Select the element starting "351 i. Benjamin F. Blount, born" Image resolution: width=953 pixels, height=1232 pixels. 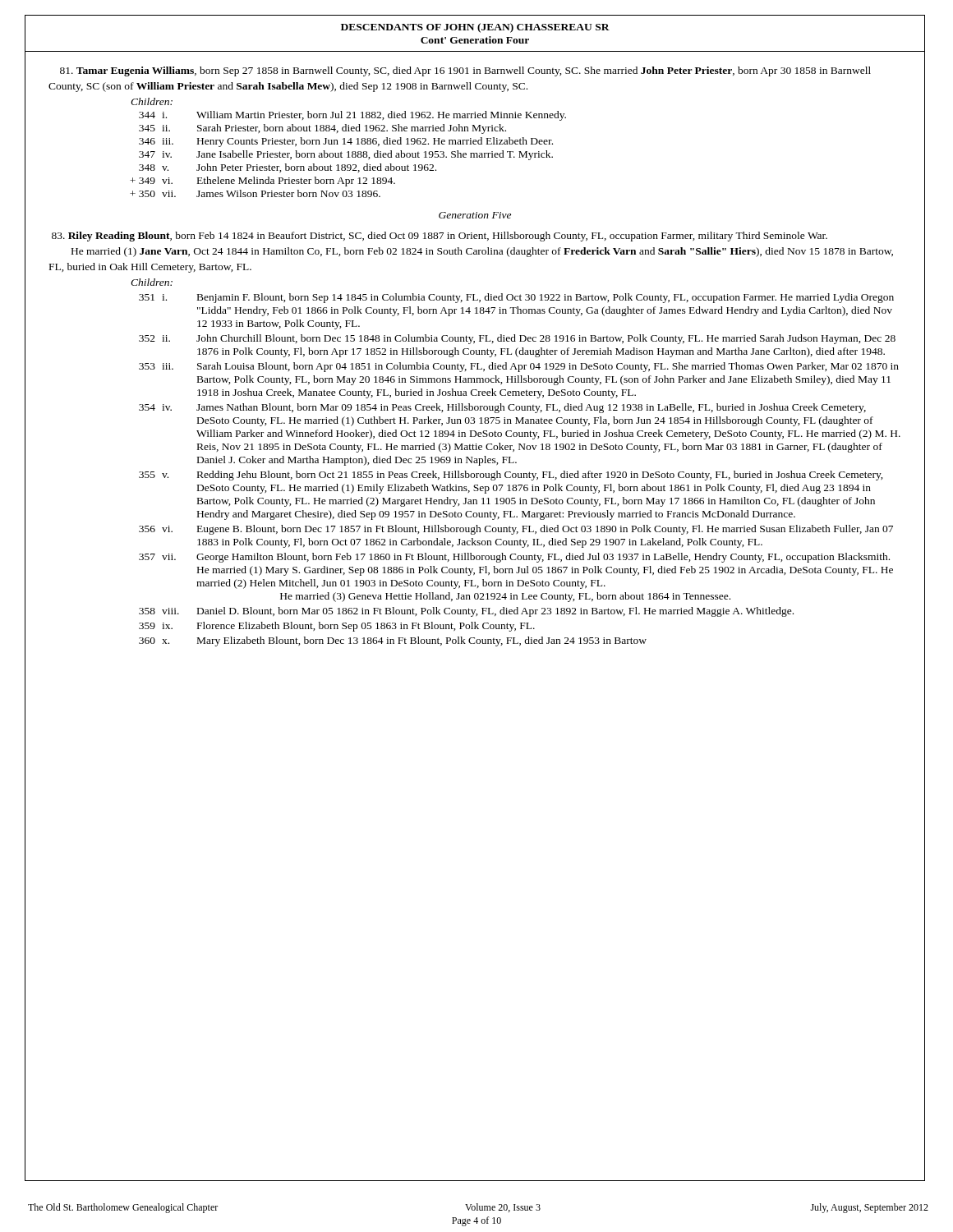coord(508,311)
